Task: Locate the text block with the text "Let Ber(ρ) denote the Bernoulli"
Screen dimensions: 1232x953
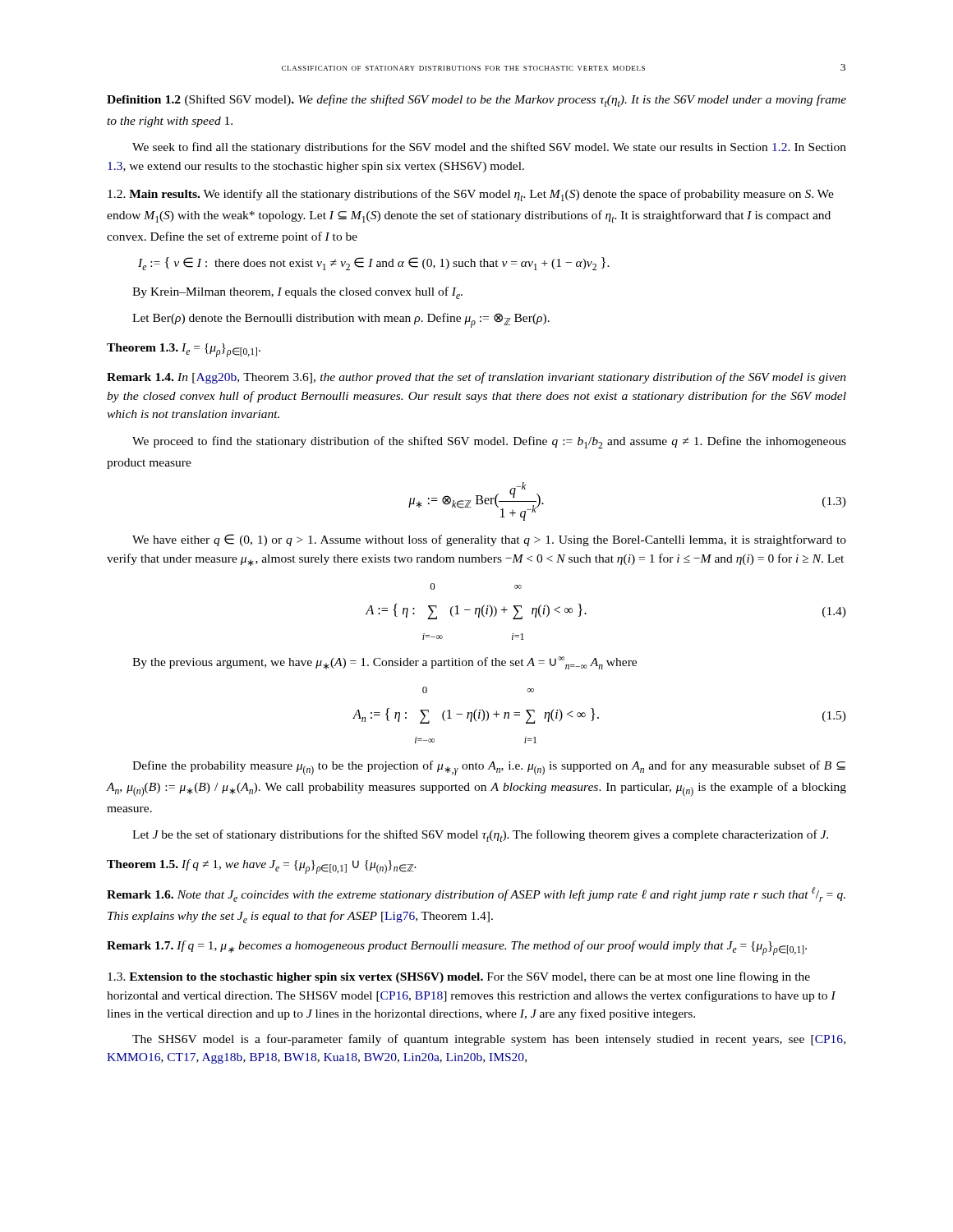Action: click(x=341, y=319)
